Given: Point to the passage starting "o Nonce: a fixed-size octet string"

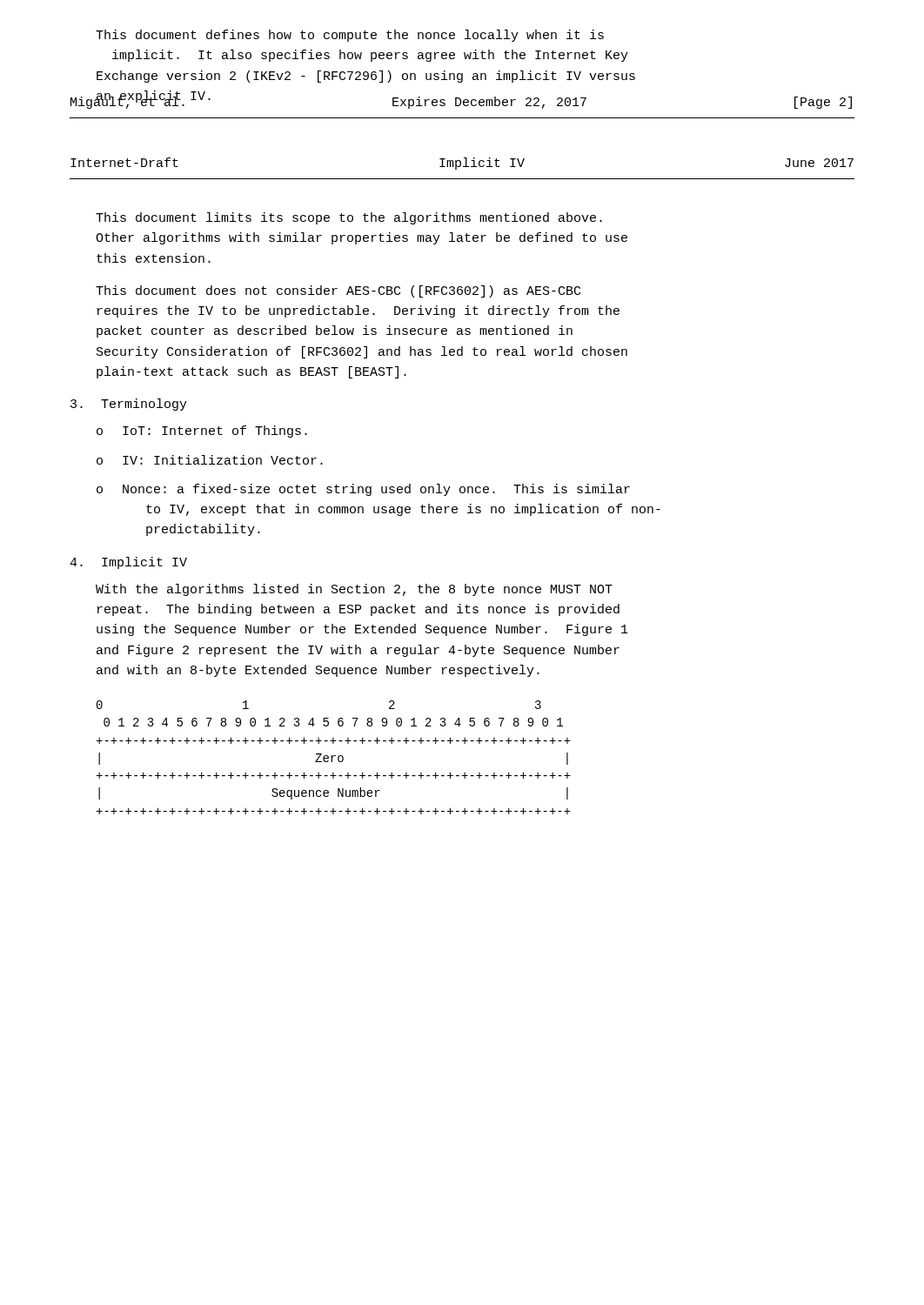Looking at the screenshot, I should [475, 510].
